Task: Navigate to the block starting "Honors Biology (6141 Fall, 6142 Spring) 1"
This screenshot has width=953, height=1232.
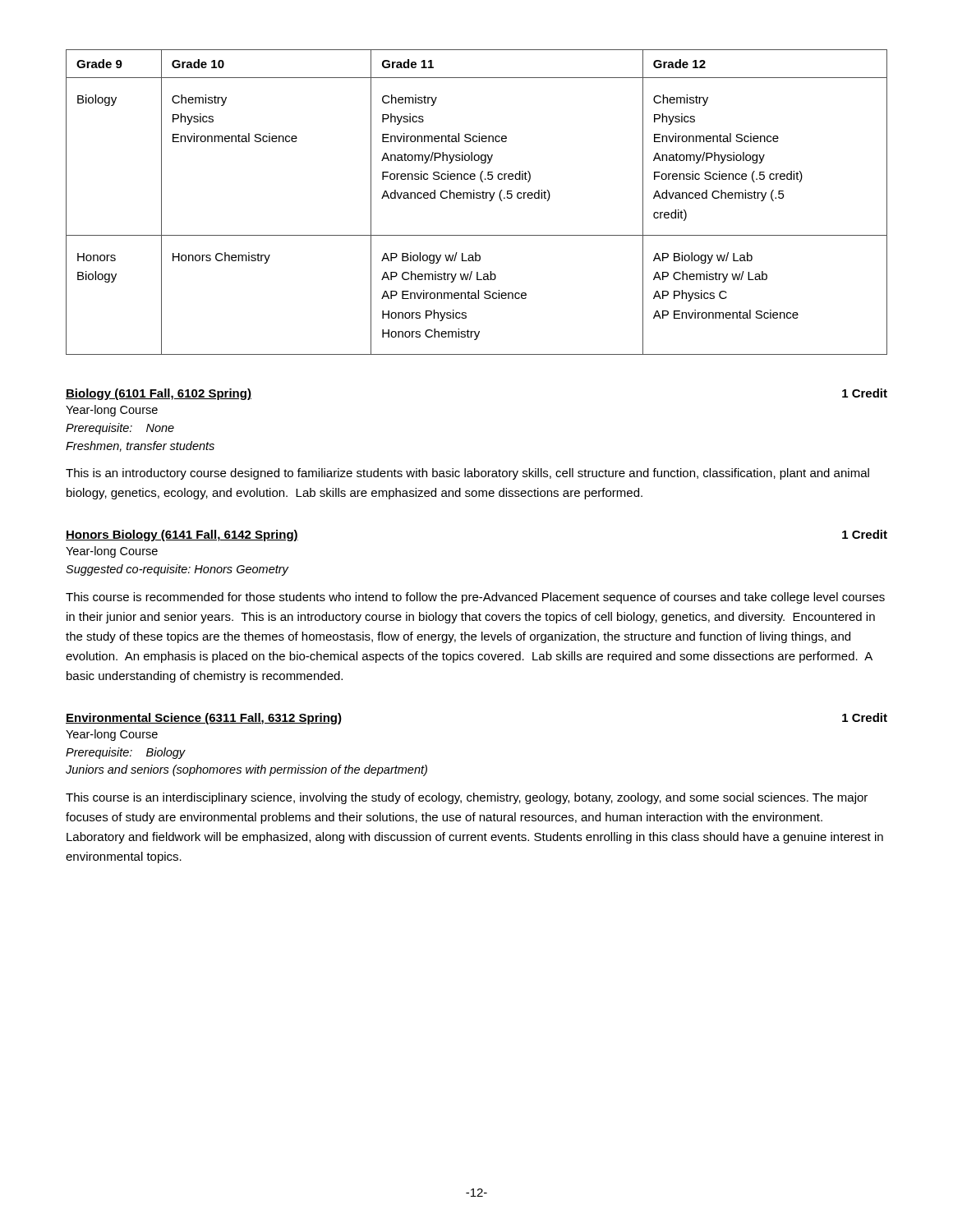Action: (x=180, y=535)
